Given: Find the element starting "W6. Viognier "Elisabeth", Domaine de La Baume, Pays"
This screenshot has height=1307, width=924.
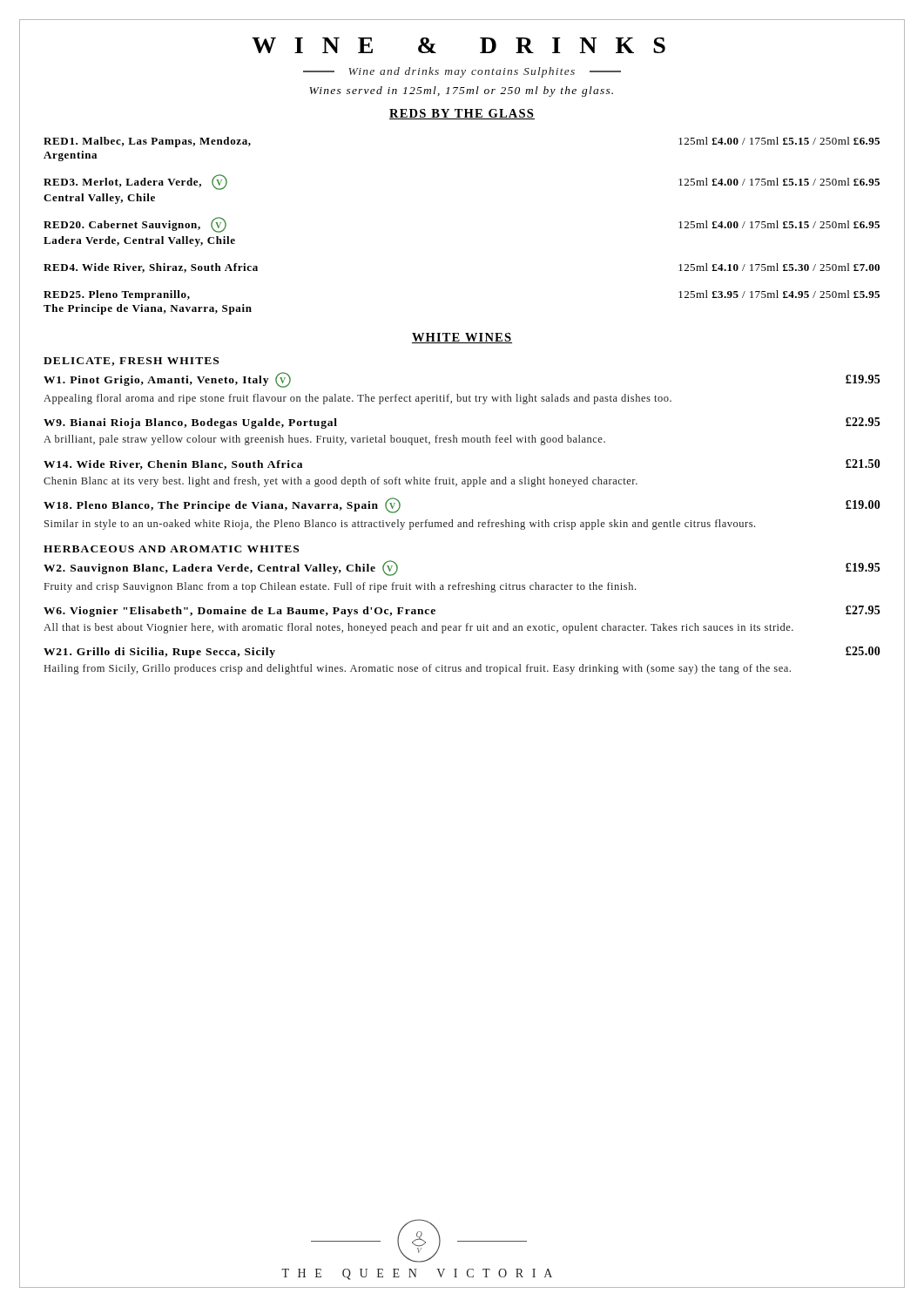Looking at the screenshot, I should [462, 620].
